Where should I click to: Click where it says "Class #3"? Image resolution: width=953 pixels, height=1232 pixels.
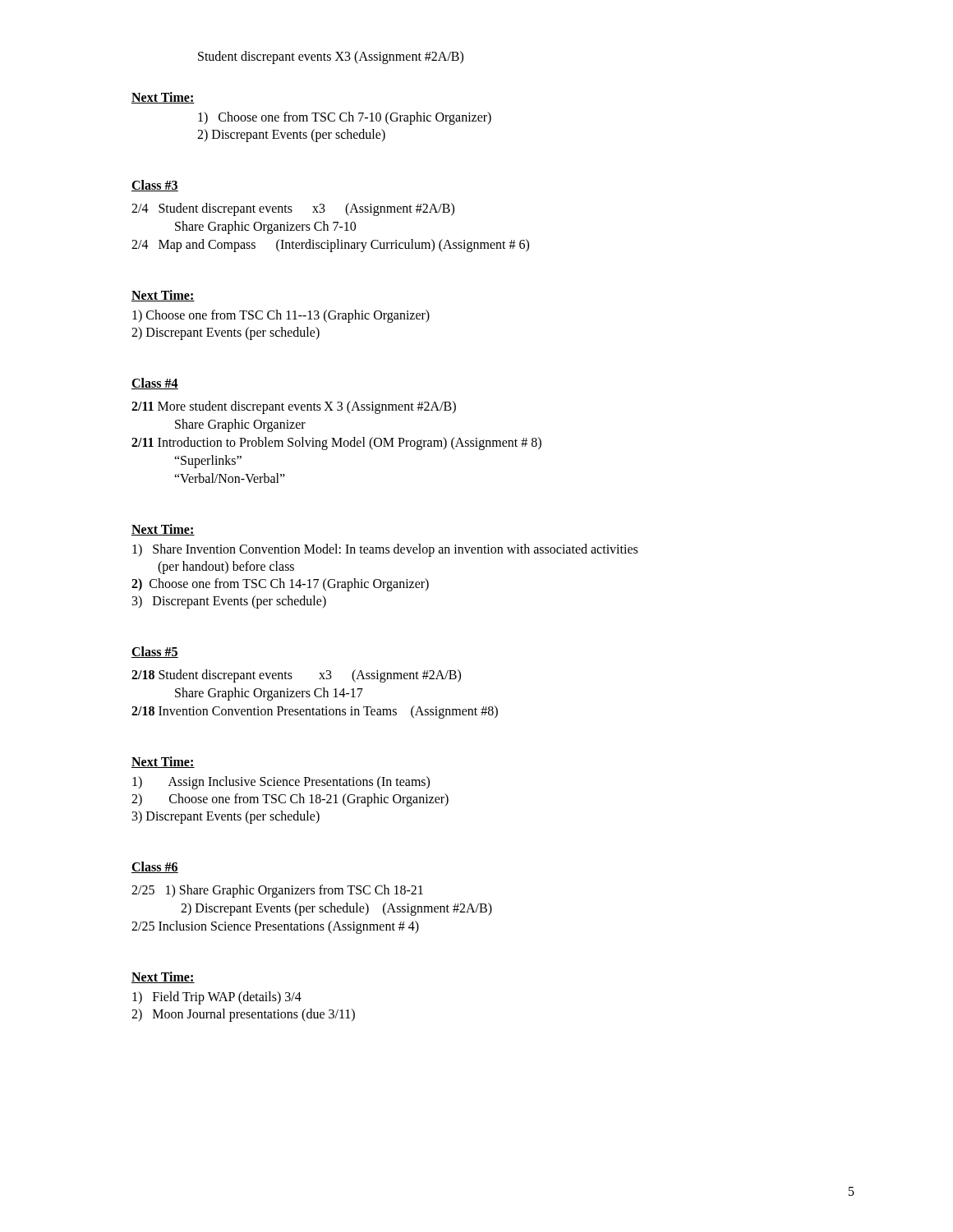[155, 185]
